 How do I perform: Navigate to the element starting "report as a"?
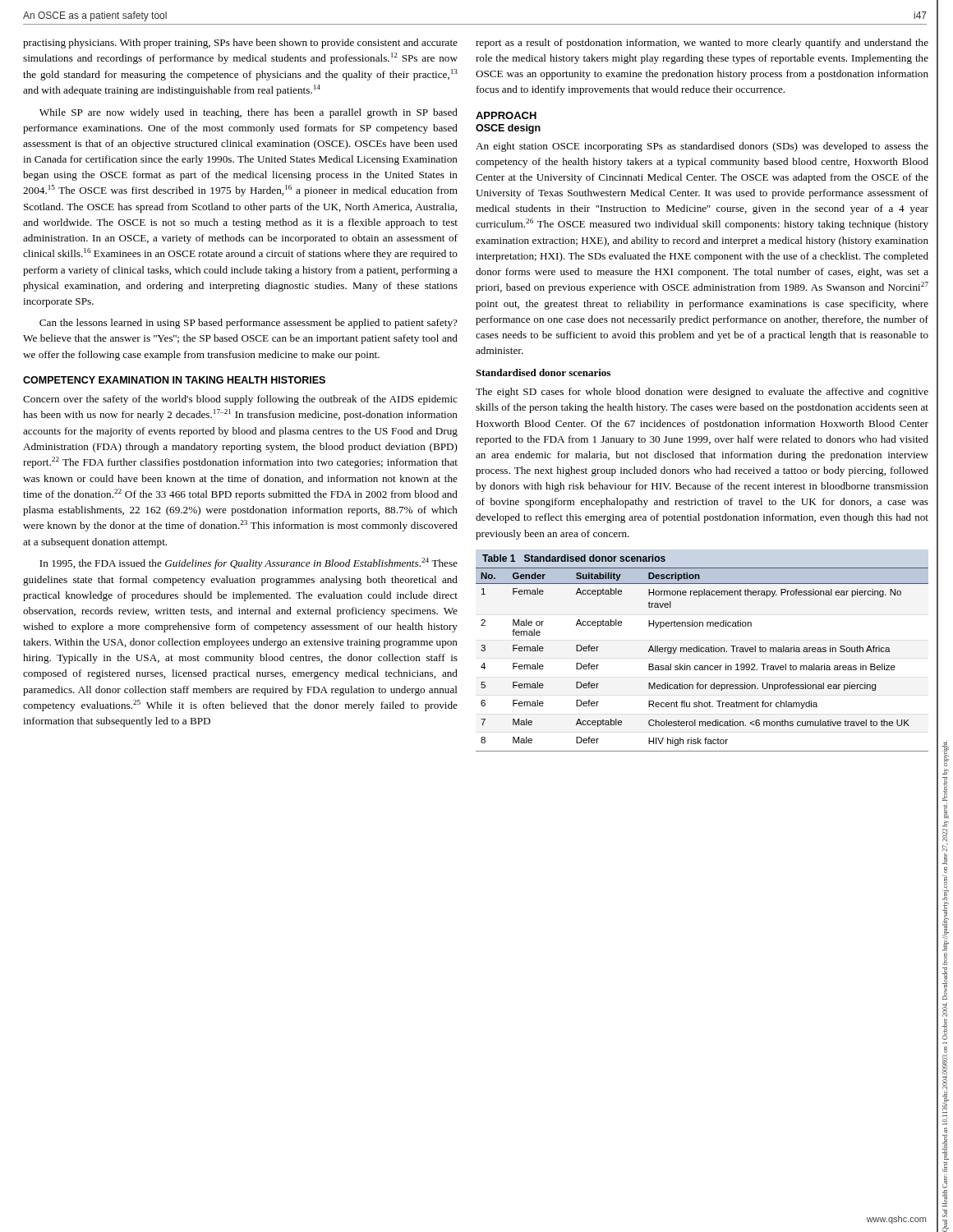point(702,66)
